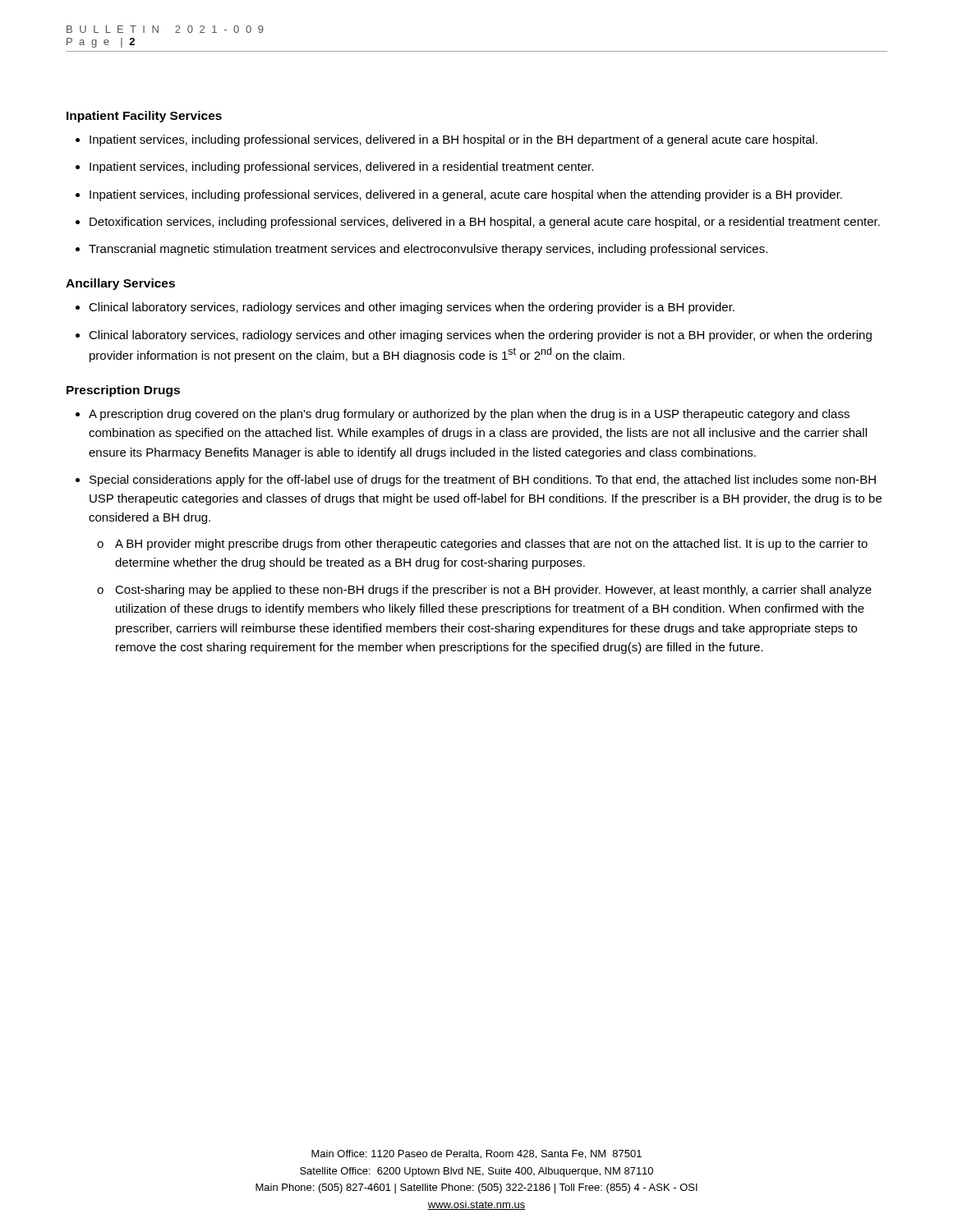The height and width of the screenshot is (1232, 953).
Task: Click on the section header with the text "Ancillary Services"
Action: [x=121, y=283]
